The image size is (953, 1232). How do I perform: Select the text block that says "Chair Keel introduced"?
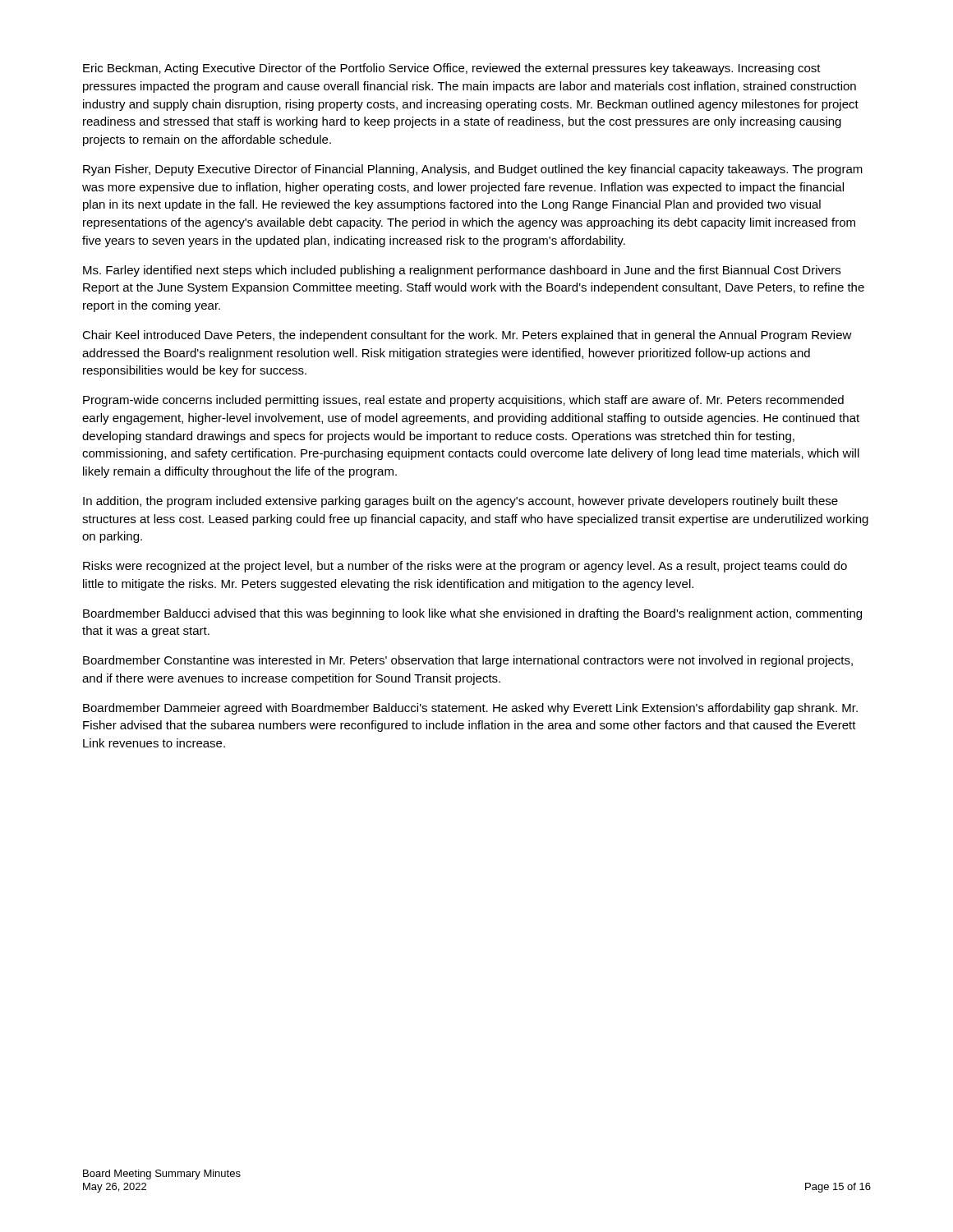tap(467, 352)
